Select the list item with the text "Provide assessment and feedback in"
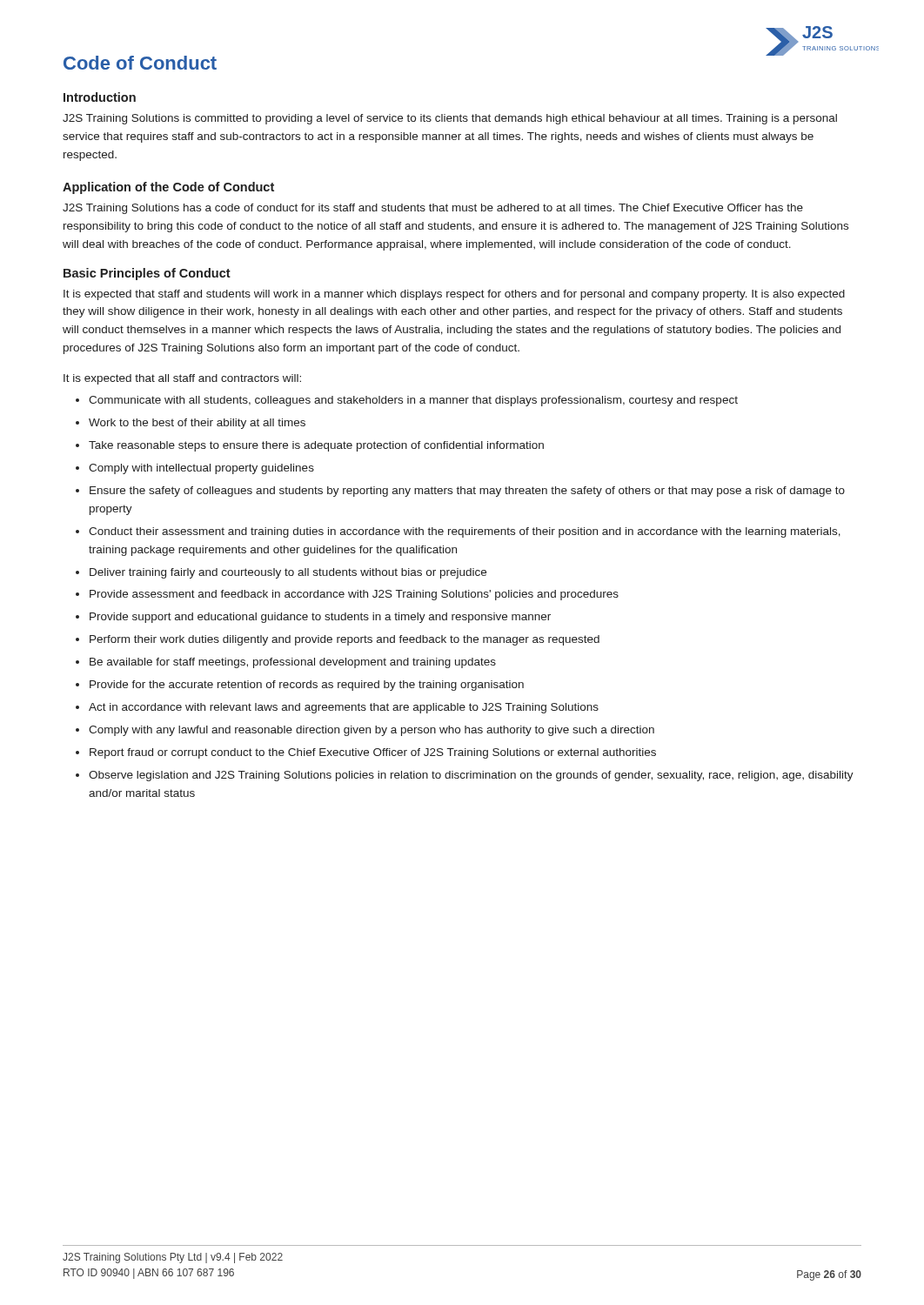The width and height of the screenshot is (924, 1305). tap(354, 594)
